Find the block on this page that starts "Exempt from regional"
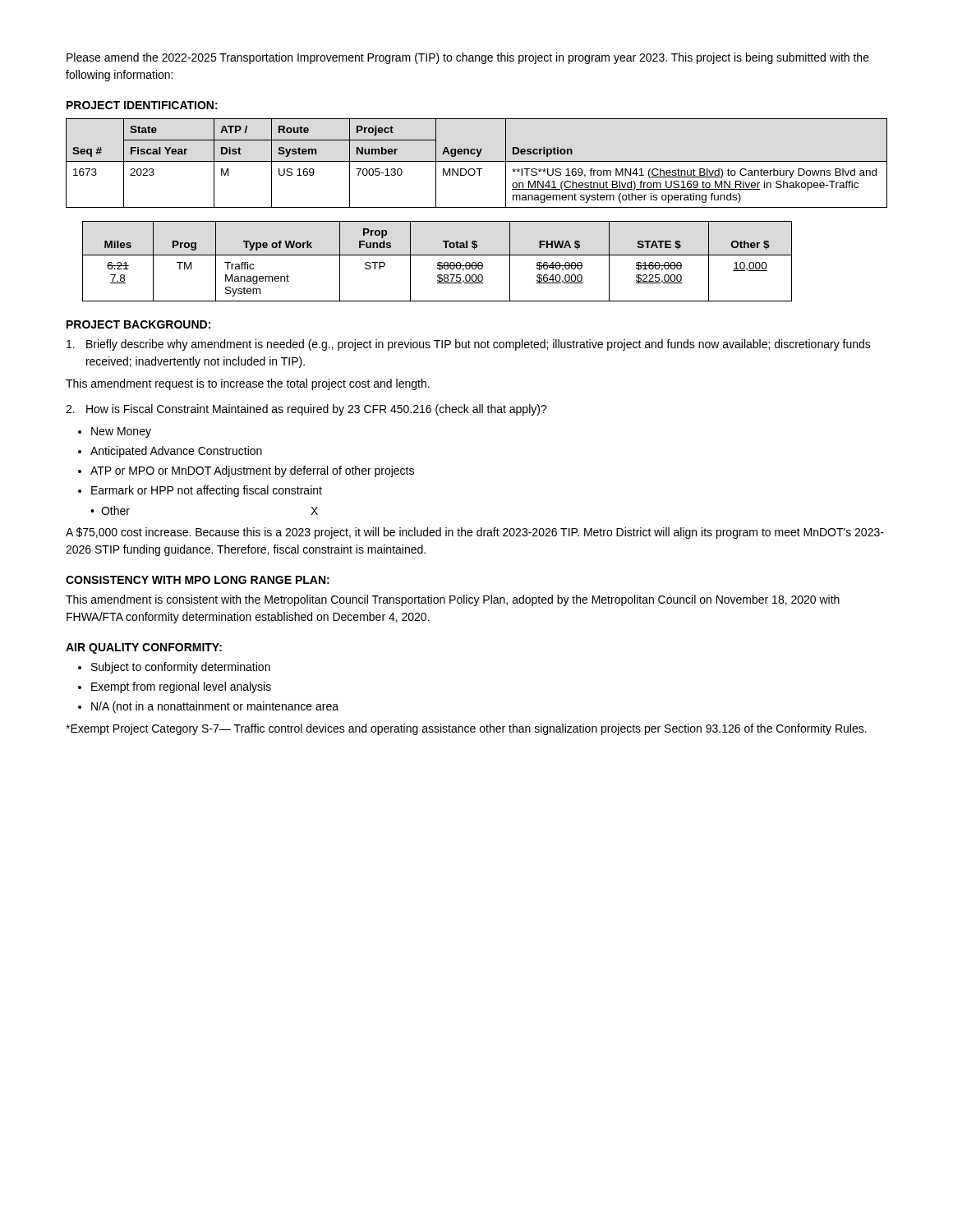 [x=181, y=687]
